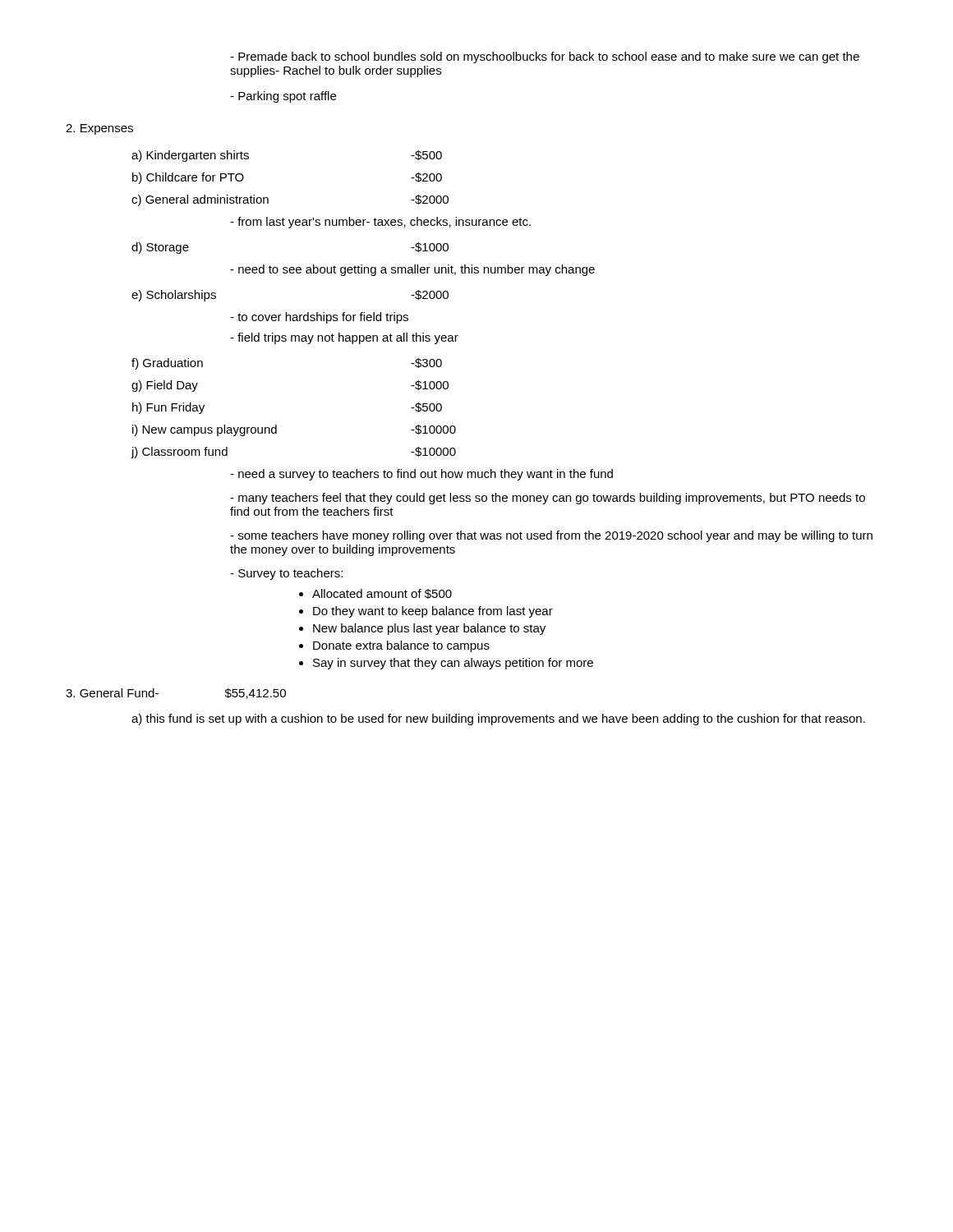The height and width of the screenshot is (1232, 953).
Task: Find "j) Classroom fund -$10000" on this page
Action: click(178, 452)
